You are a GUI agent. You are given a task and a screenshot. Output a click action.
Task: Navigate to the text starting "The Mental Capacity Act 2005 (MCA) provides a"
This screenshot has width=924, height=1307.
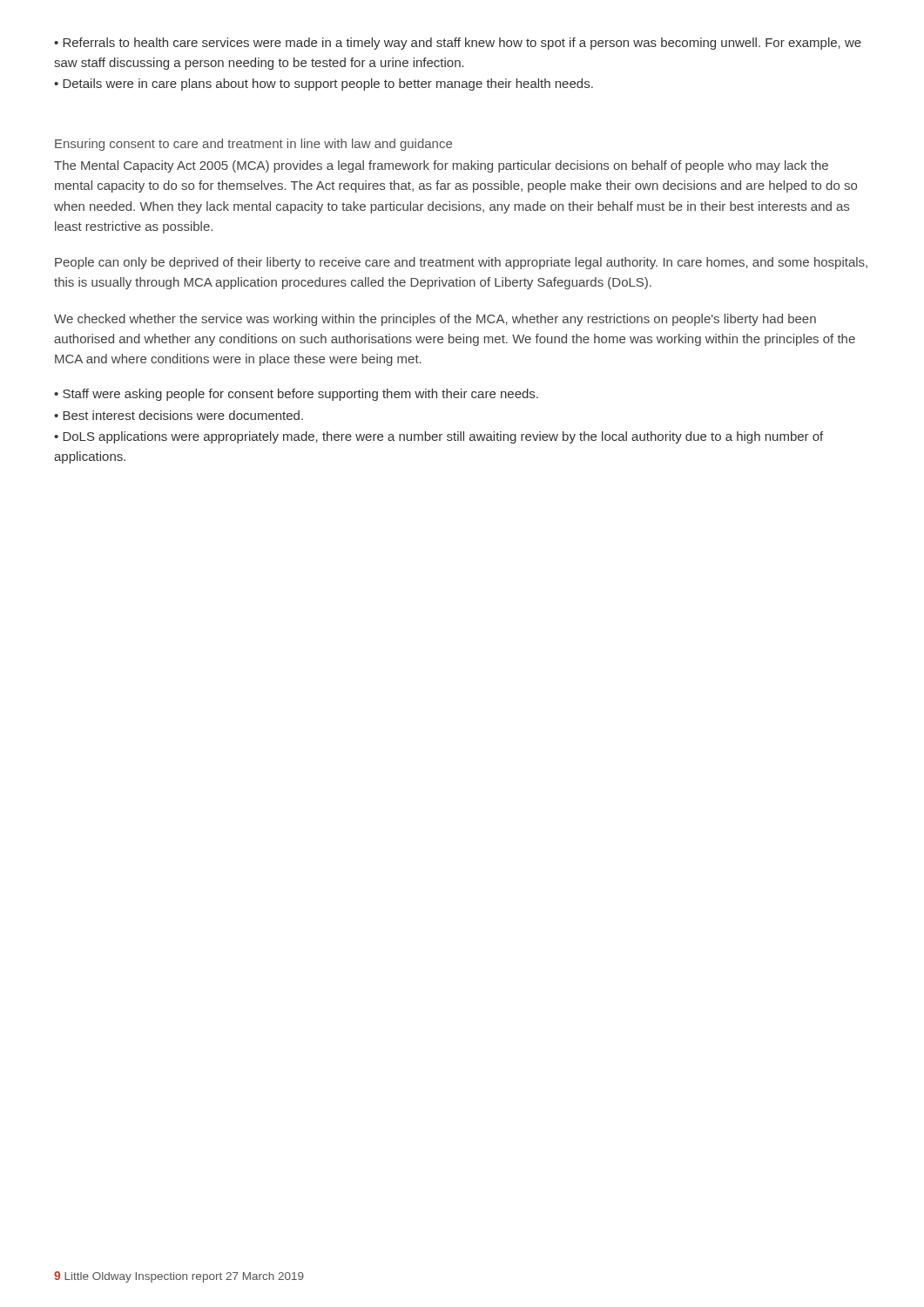456,196
